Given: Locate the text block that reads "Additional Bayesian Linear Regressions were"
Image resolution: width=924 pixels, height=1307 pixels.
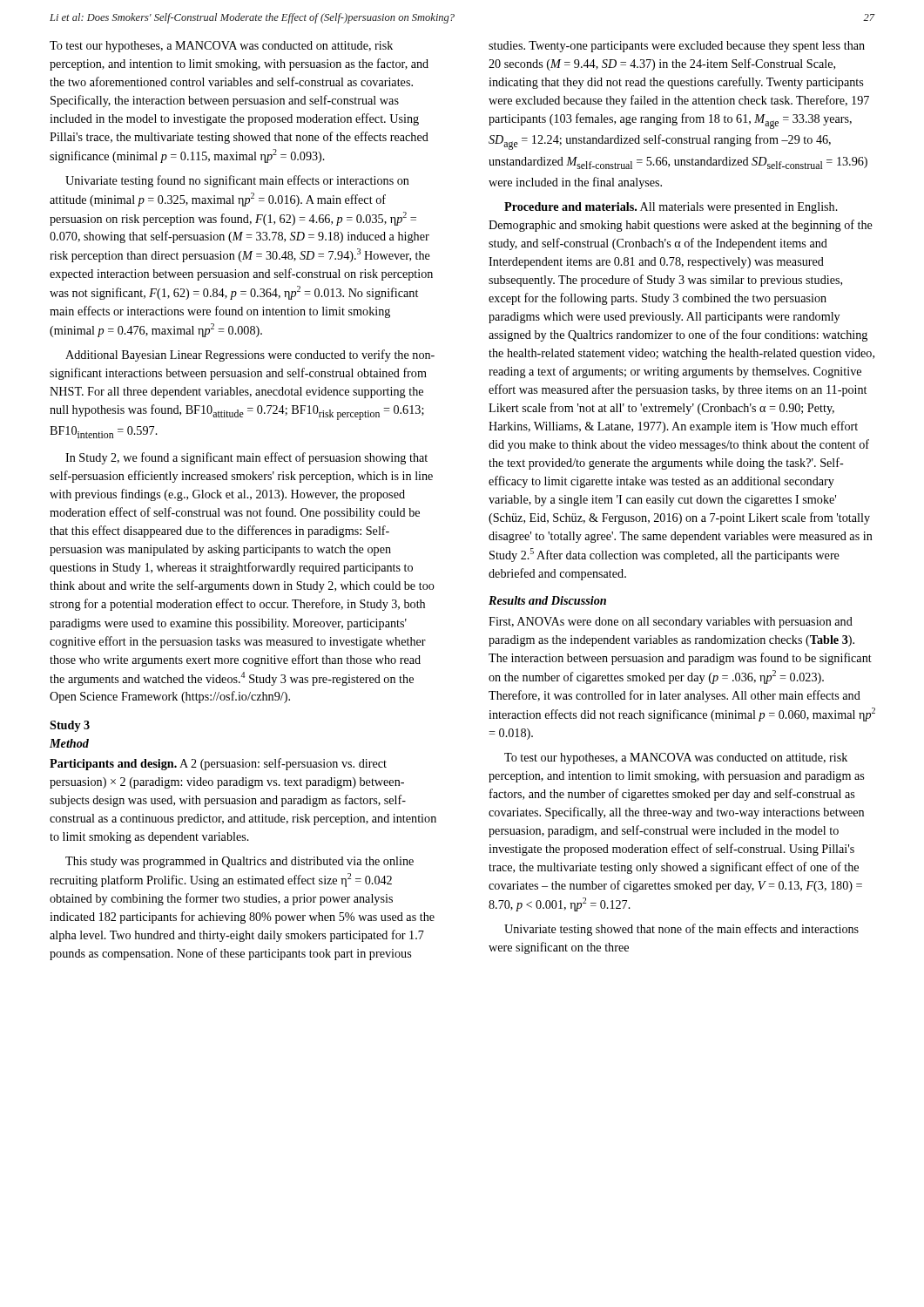Looking at the screenshot, I should (243, 394).
